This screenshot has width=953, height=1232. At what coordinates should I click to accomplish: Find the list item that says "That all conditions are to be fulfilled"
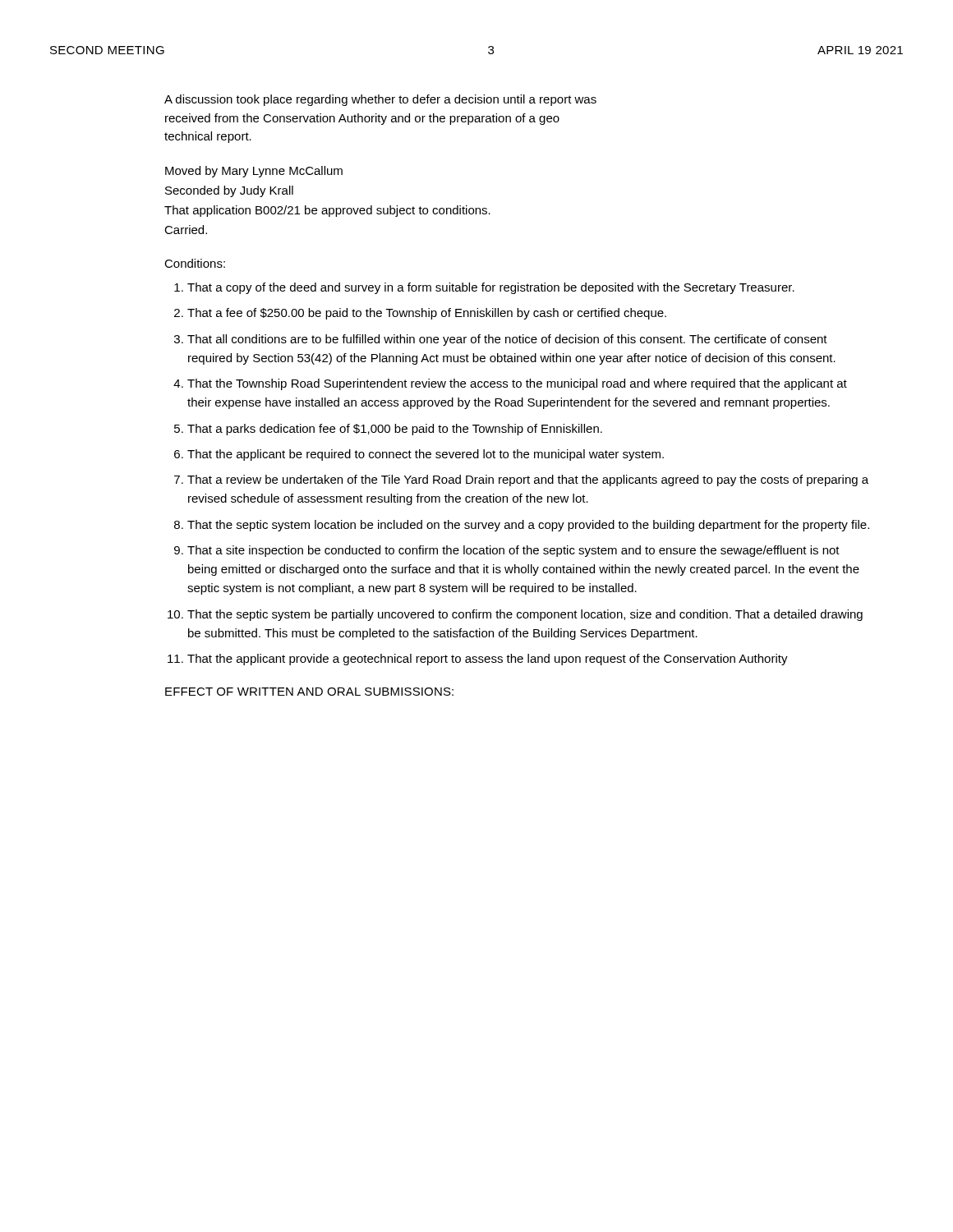(512, 348)
